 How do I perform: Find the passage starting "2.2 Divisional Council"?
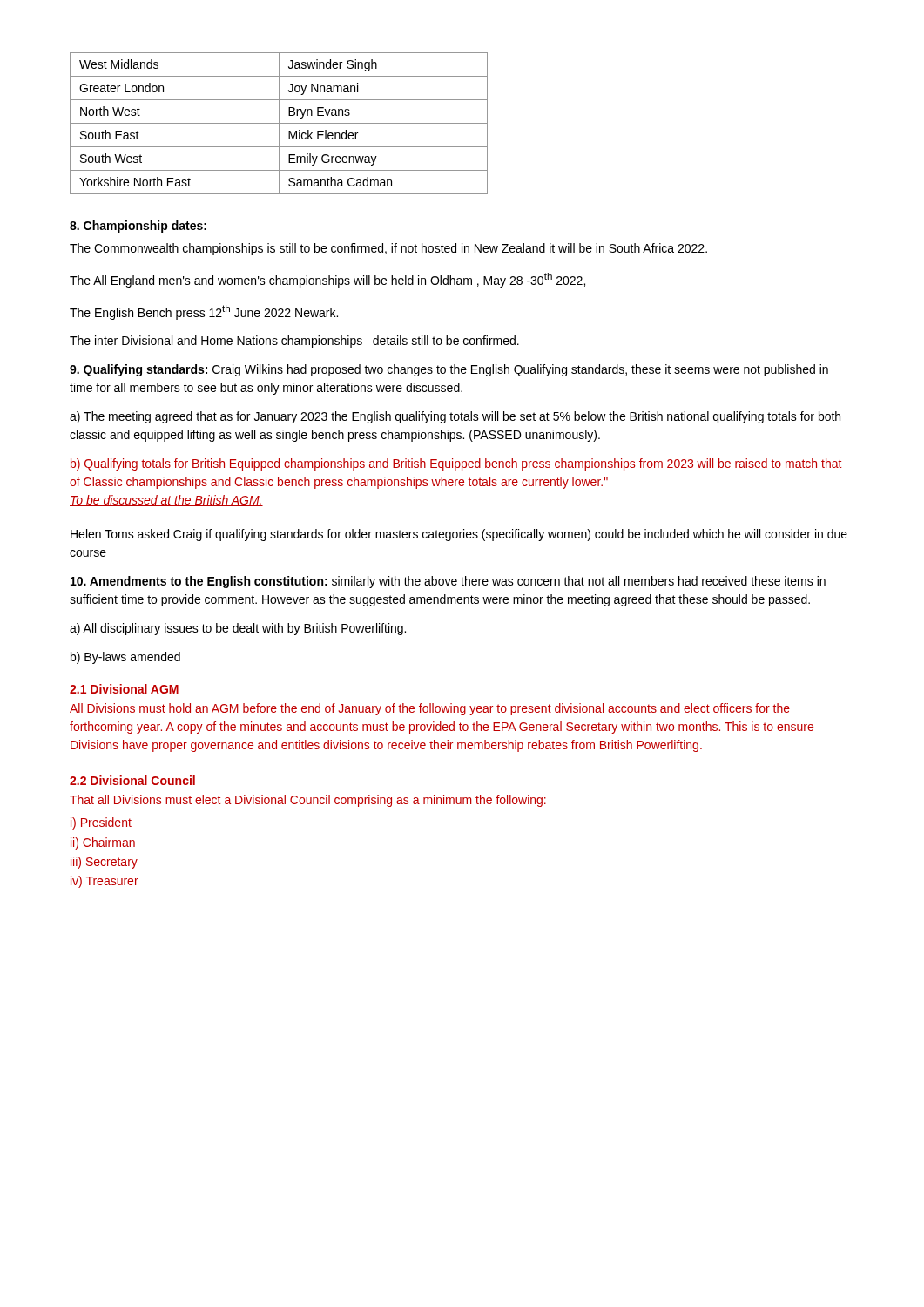pos(133,781)
